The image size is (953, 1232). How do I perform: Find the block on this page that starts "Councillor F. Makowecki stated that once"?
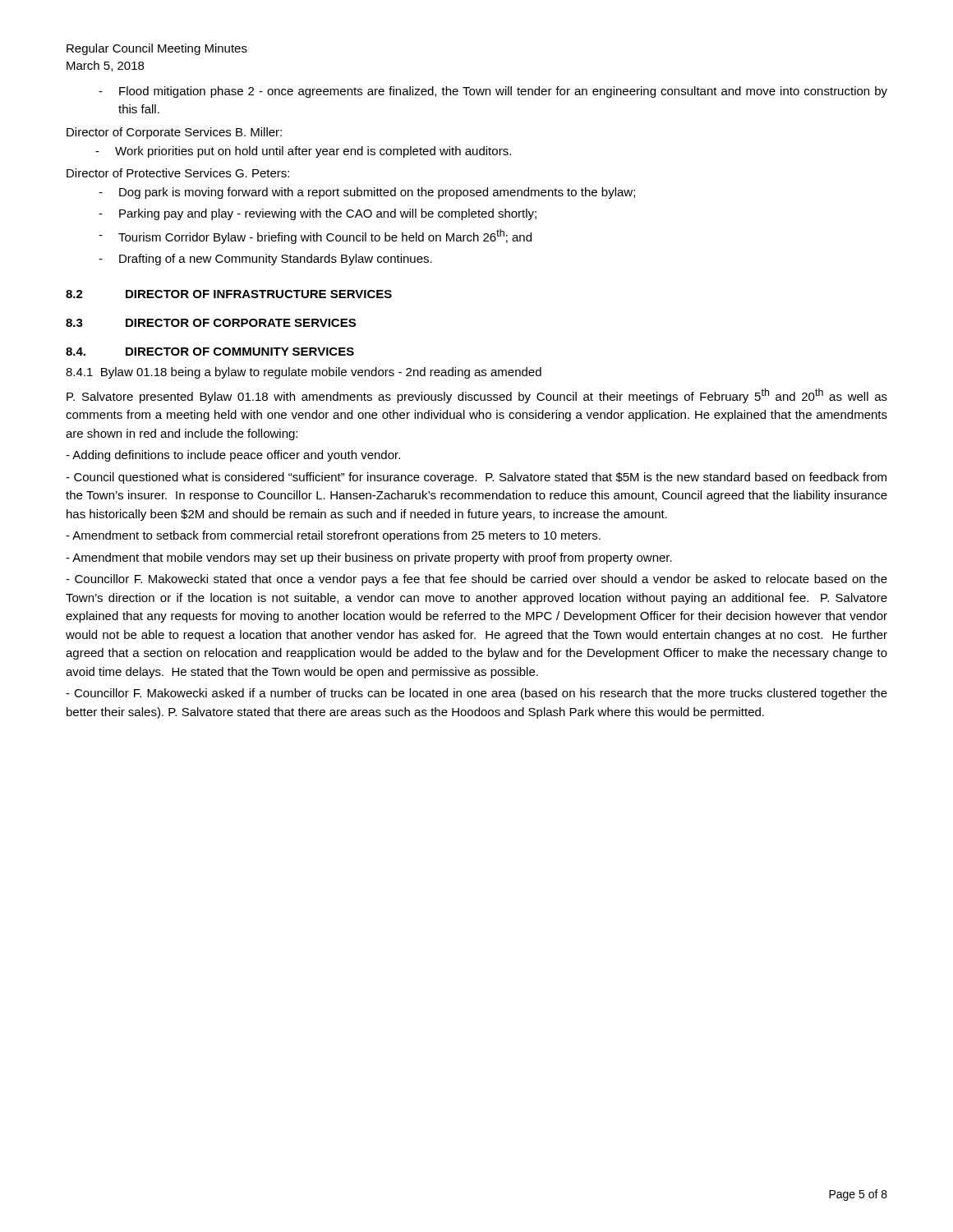(476, 625)
